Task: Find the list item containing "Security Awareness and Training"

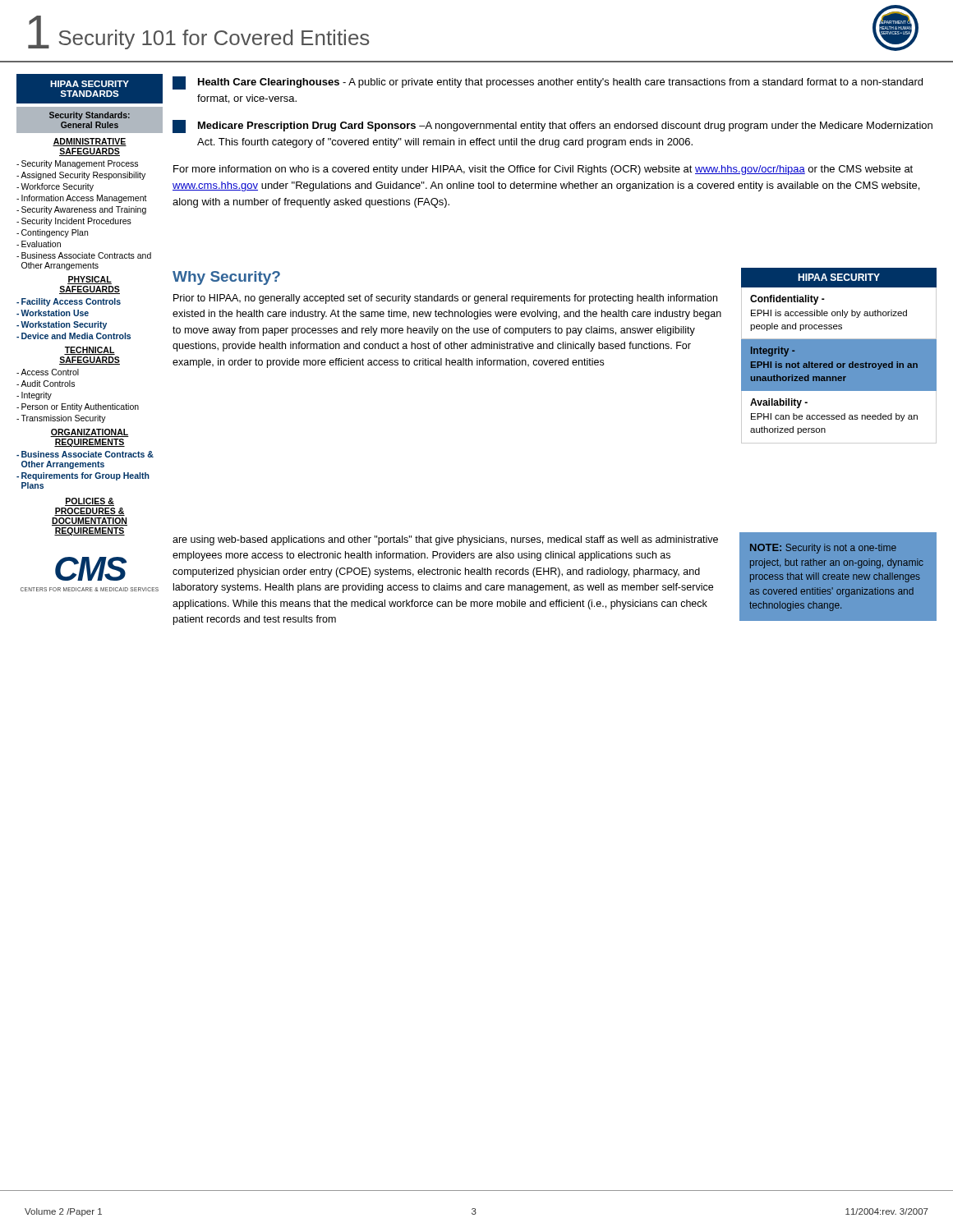Action: point(84,209)
